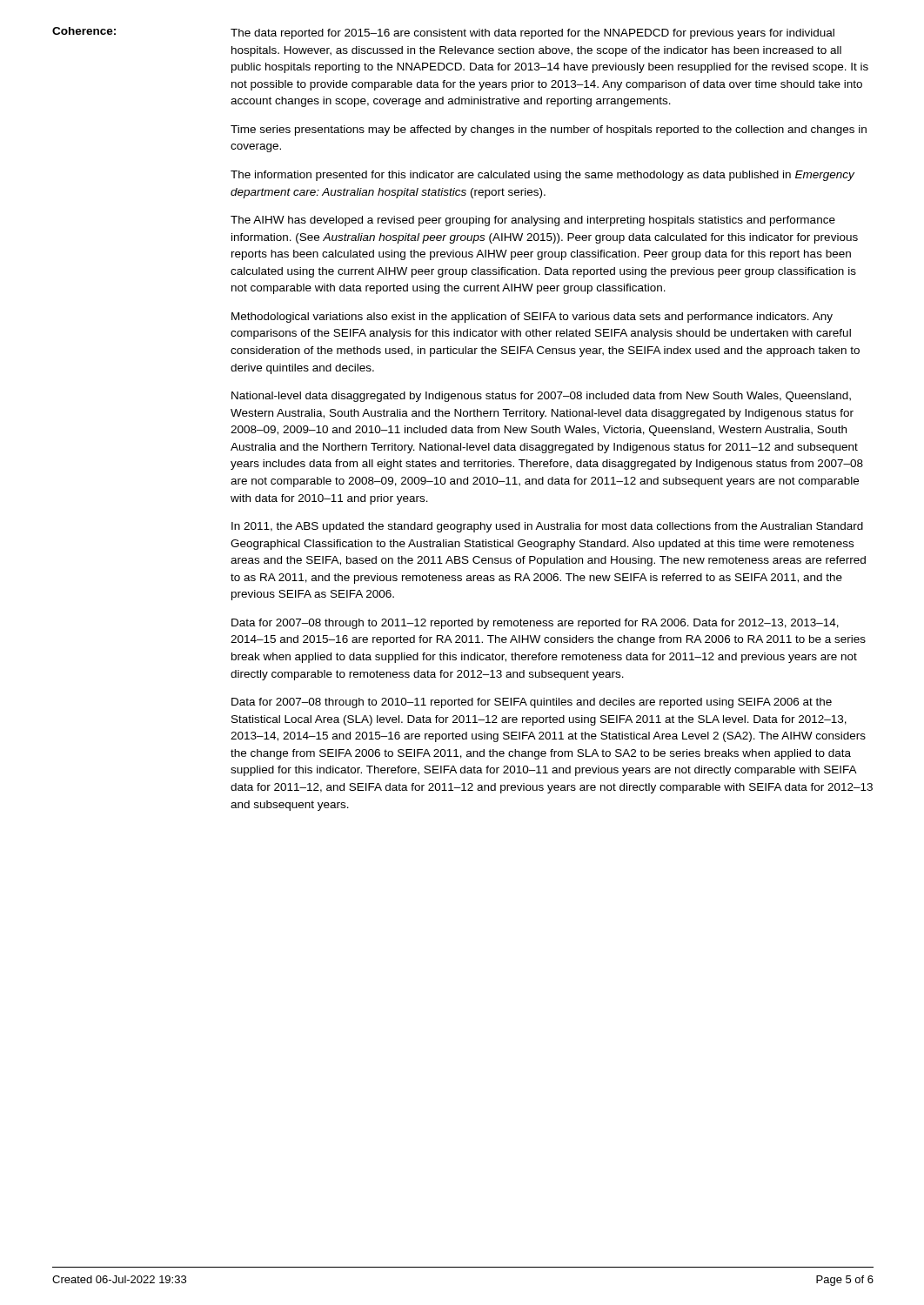This screenshot has width=924, height=1305.
Task: Navigate to the region starting "Data for 2007–08 through to 2011–12 reported"
Action: click(548, 648)
